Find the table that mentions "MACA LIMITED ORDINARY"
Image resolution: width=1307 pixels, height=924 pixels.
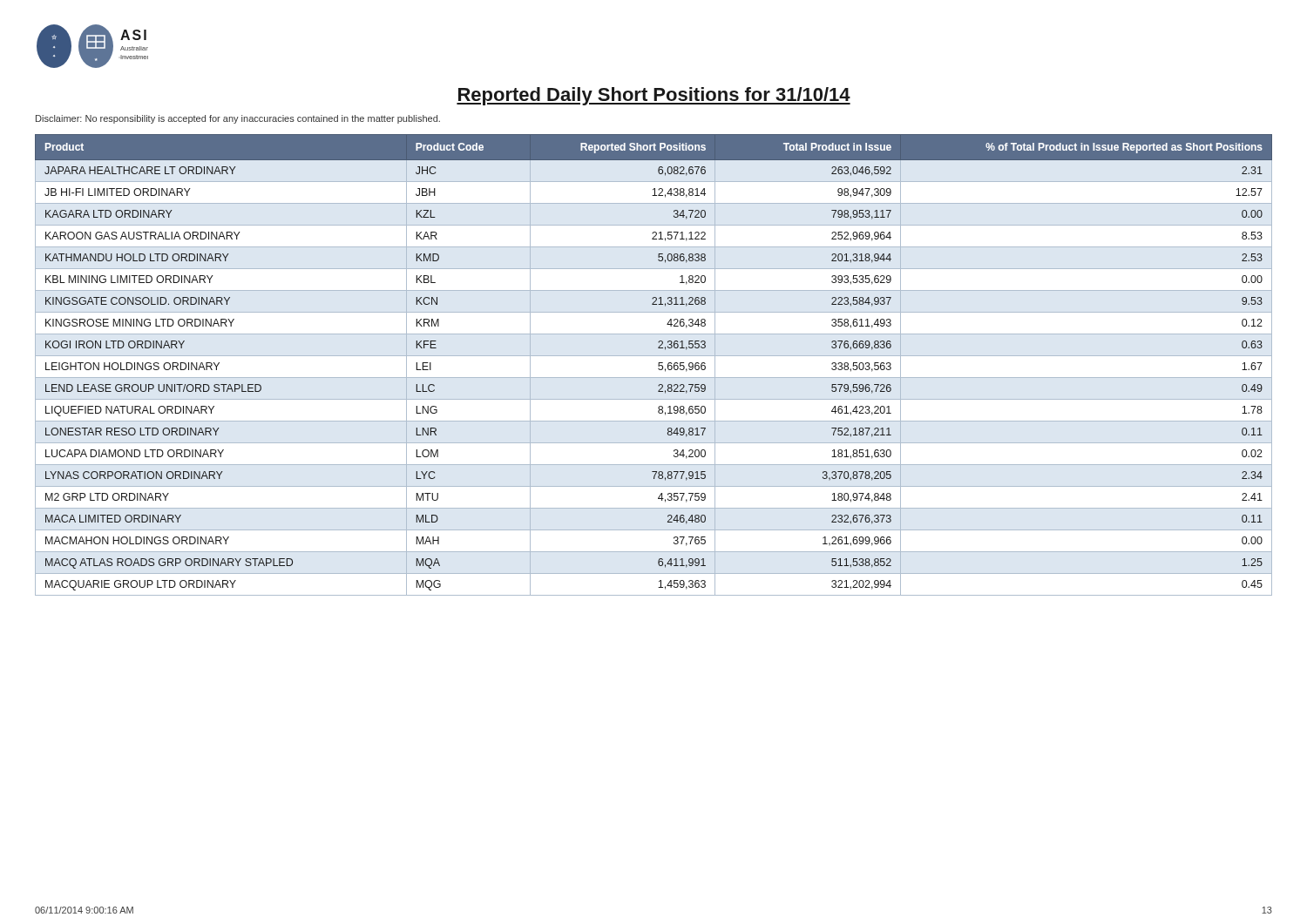point(654,365)
